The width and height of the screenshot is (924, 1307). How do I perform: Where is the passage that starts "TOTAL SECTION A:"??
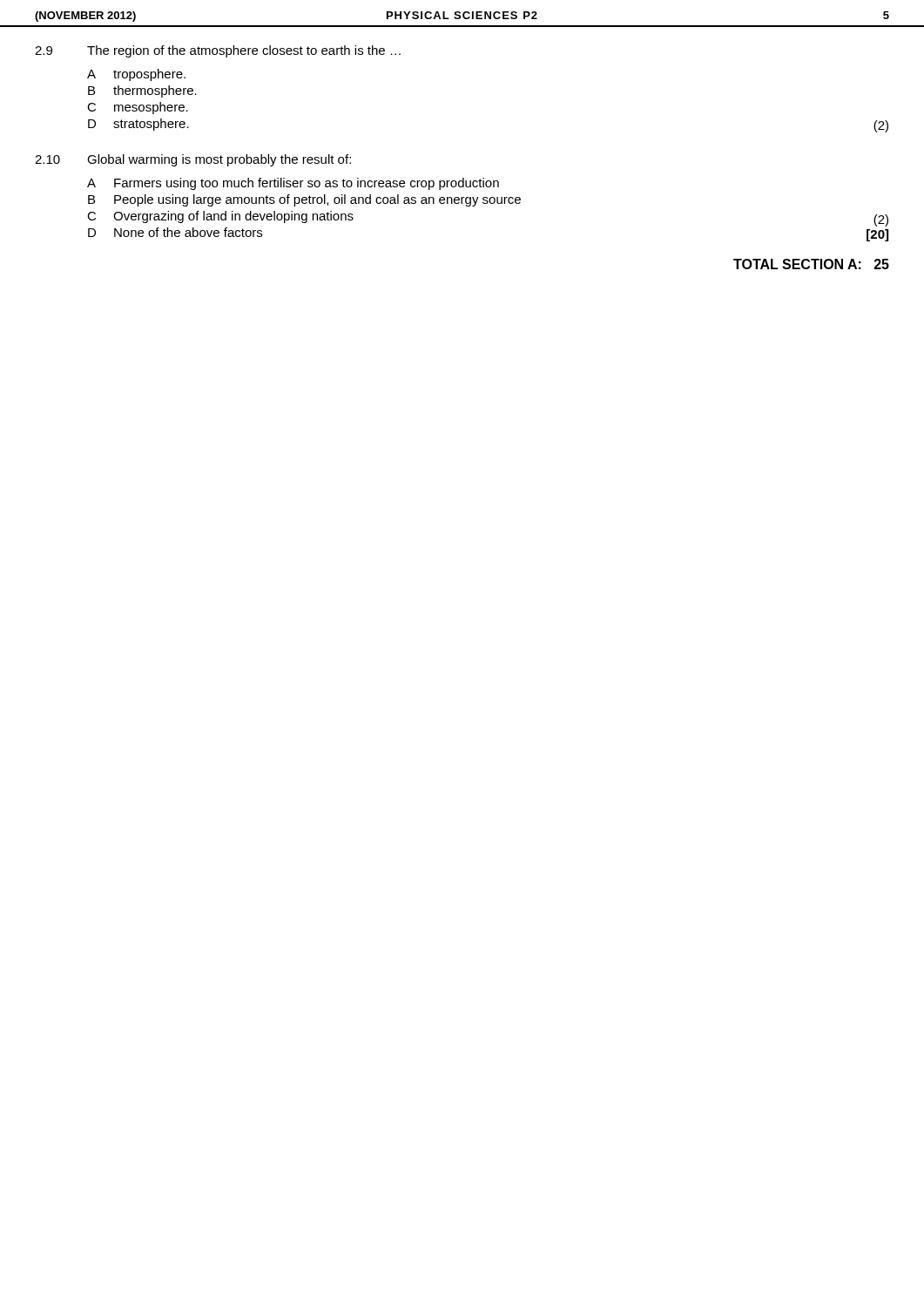click(811, 264)
